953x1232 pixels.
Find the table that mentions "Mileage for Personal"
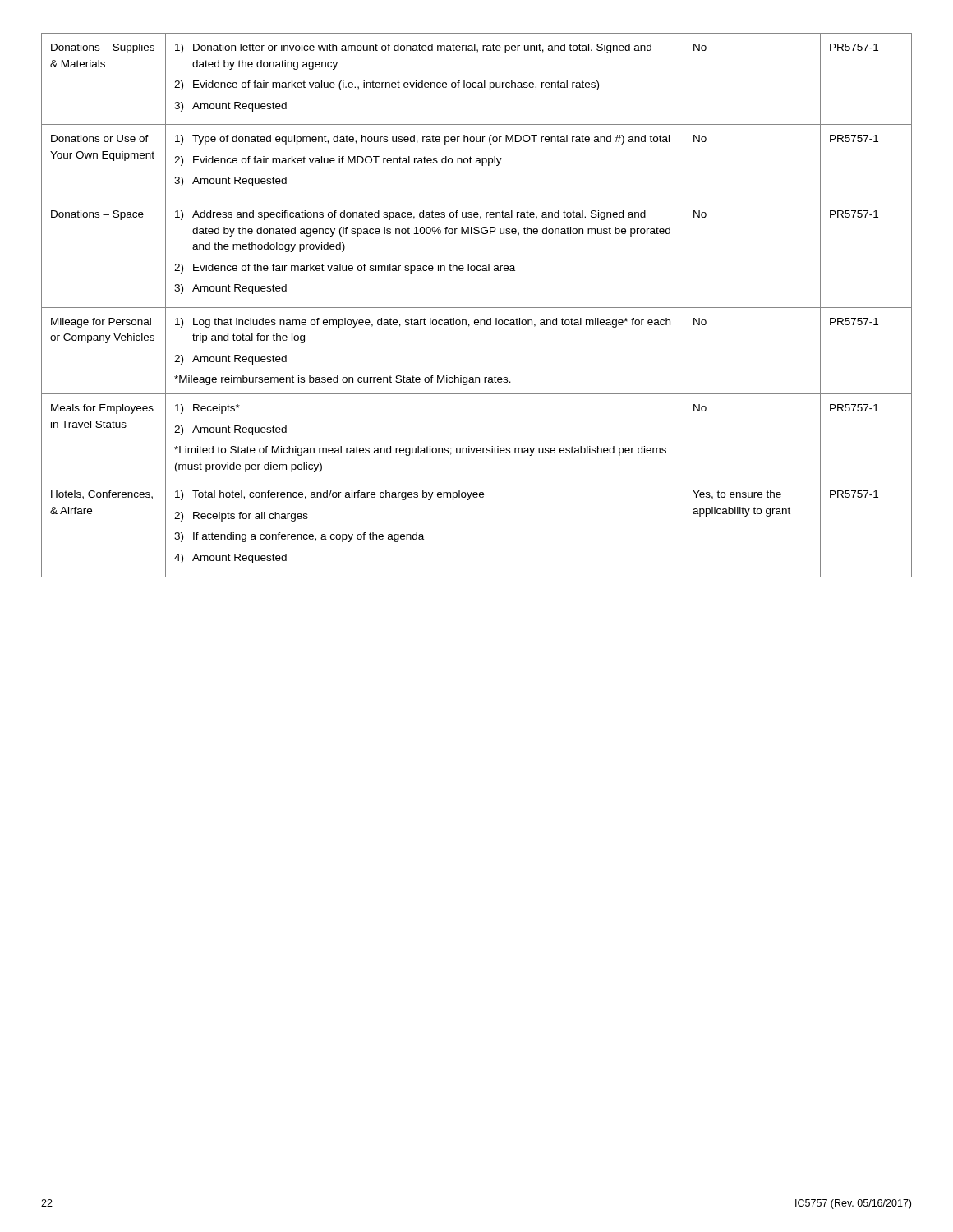(x=476, y=305)
